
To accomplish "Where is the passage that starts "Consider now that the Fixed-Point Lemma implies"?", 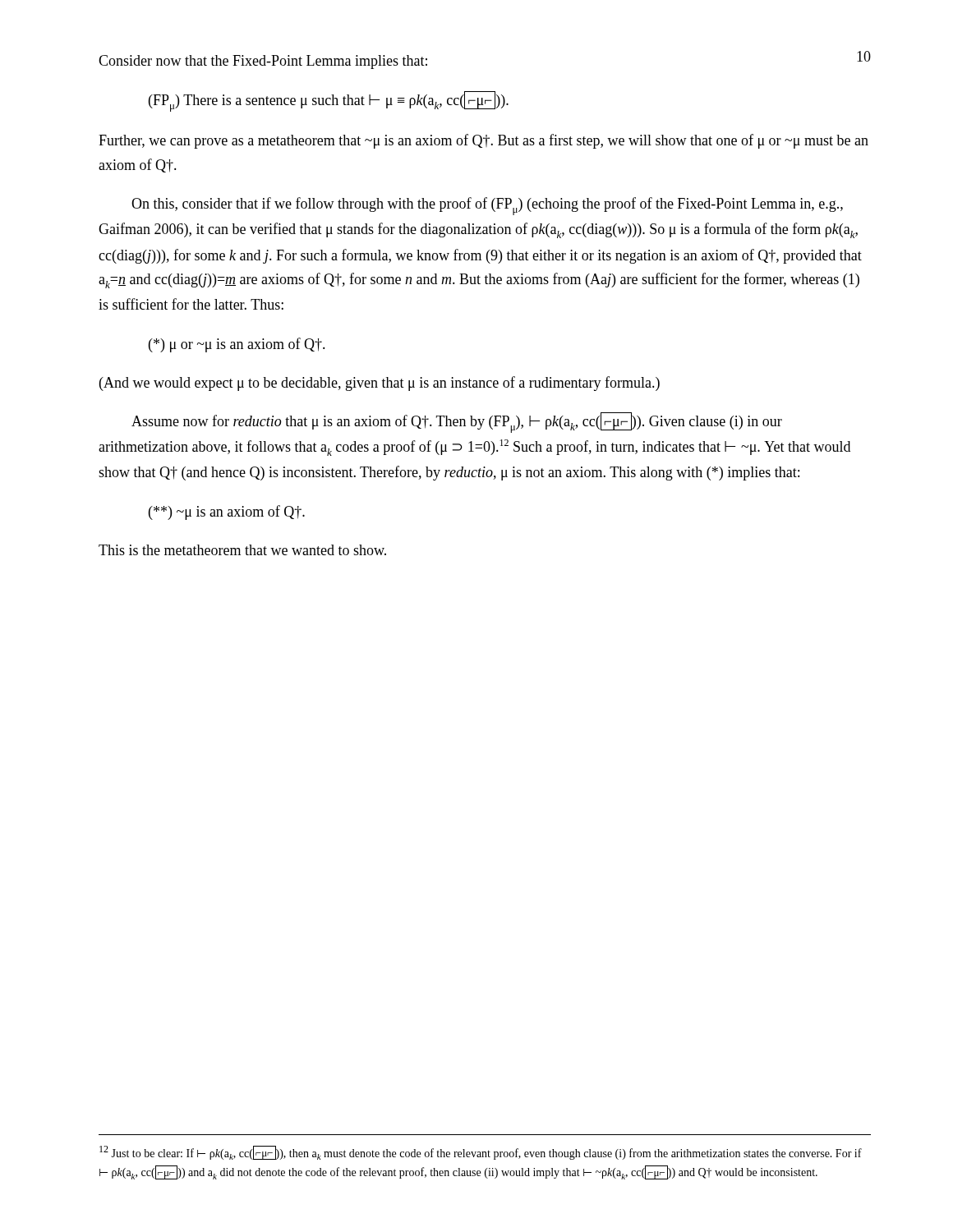I will pyautogui.click(x=267, y=62).
